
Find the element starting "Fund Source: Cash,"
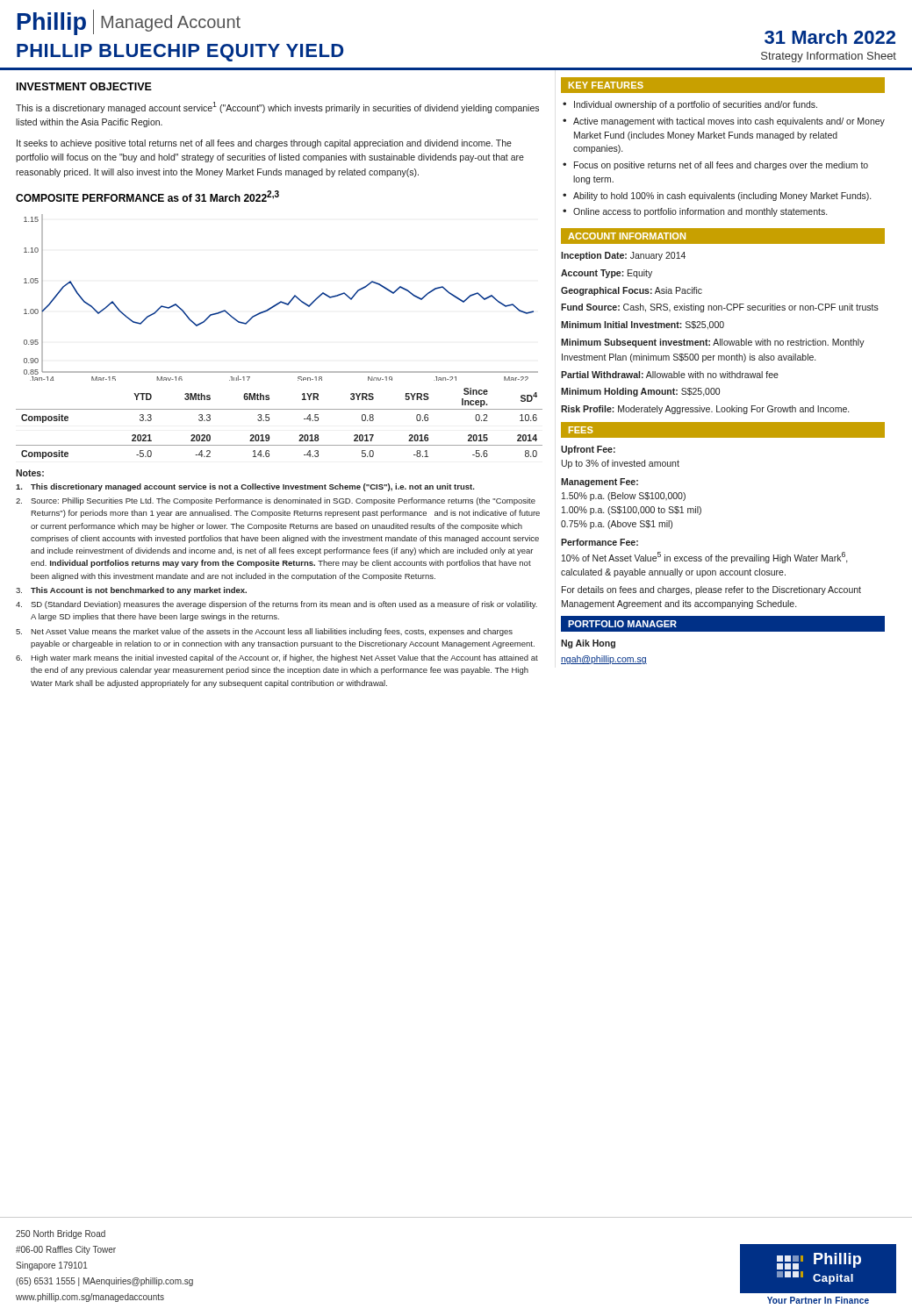point(720,307)
